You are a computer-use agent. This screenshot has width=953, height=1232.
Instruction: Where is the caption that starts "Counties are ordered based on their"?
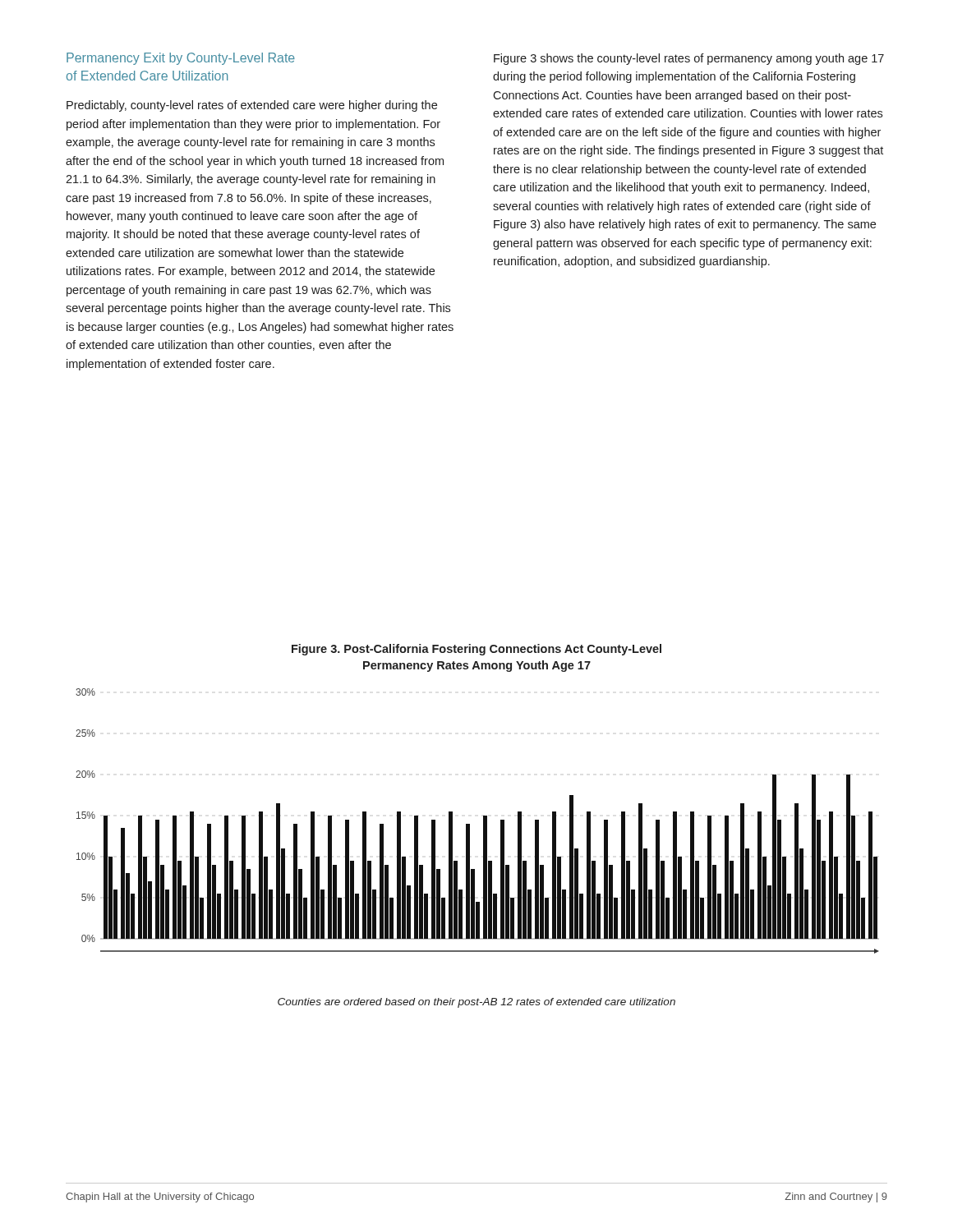tap(476, 1001)
